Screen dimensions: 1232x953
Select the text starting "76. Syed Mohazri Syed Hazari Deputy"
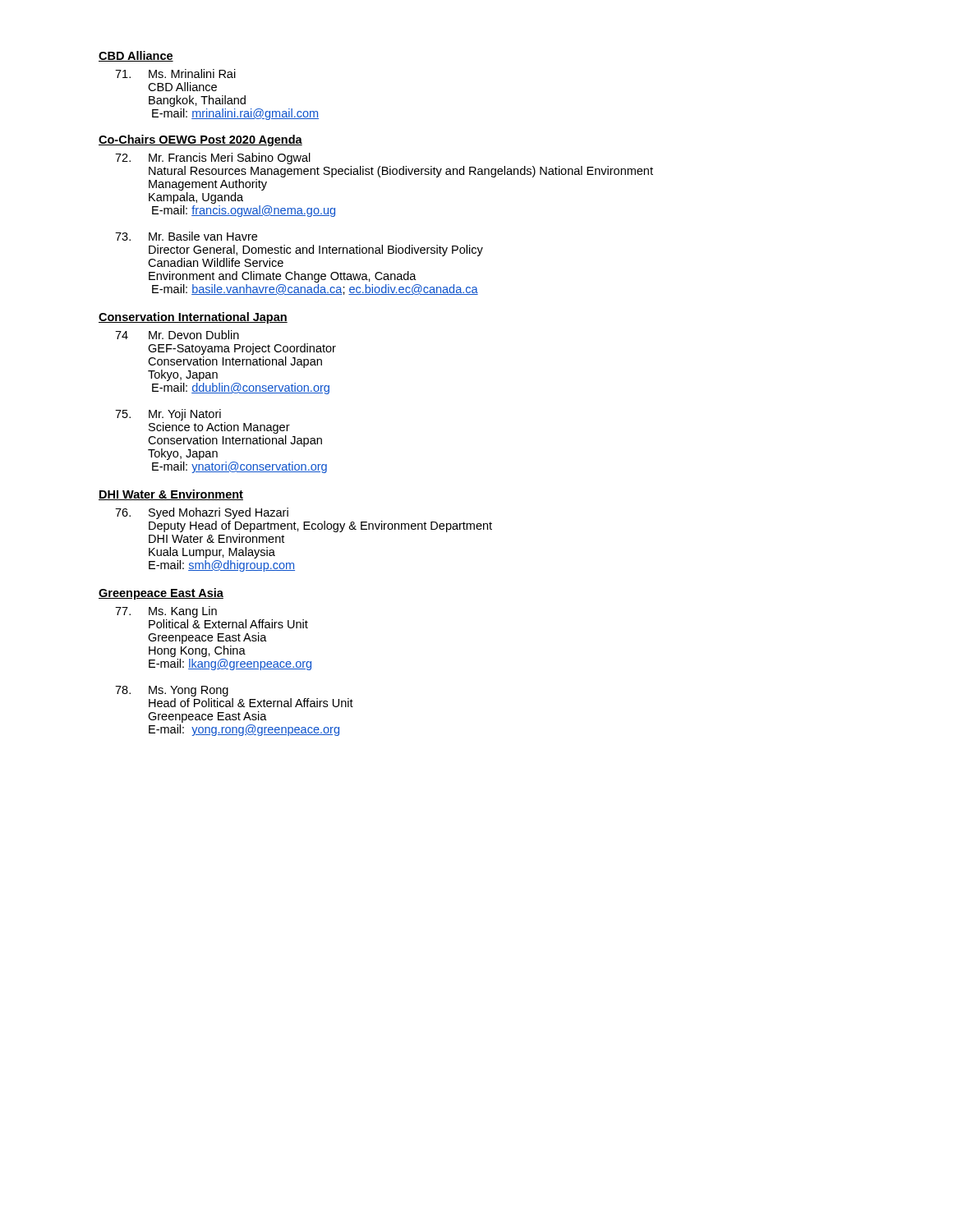point(304,539)
